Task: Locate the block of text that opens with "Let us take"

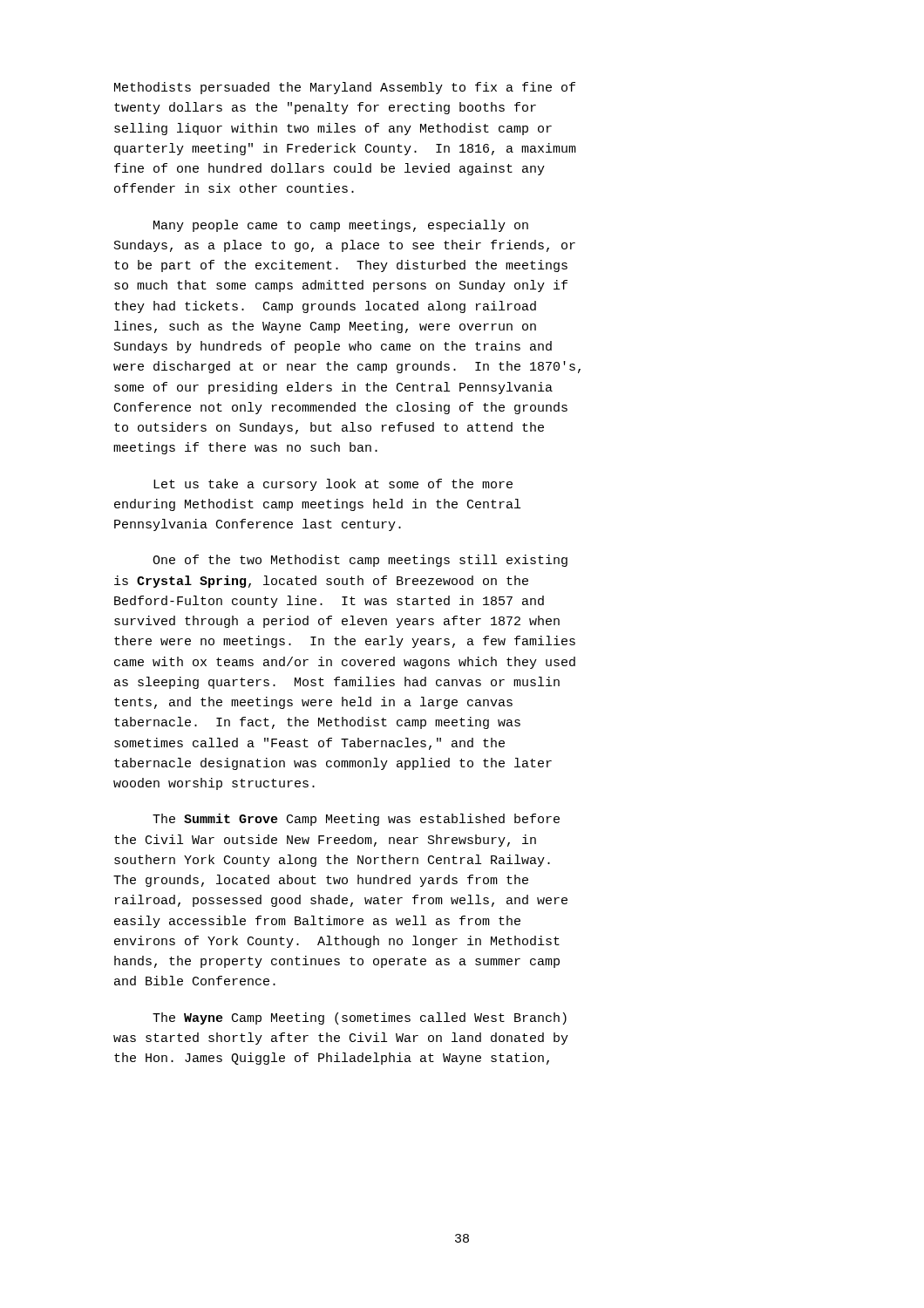Action: [317, 505]
